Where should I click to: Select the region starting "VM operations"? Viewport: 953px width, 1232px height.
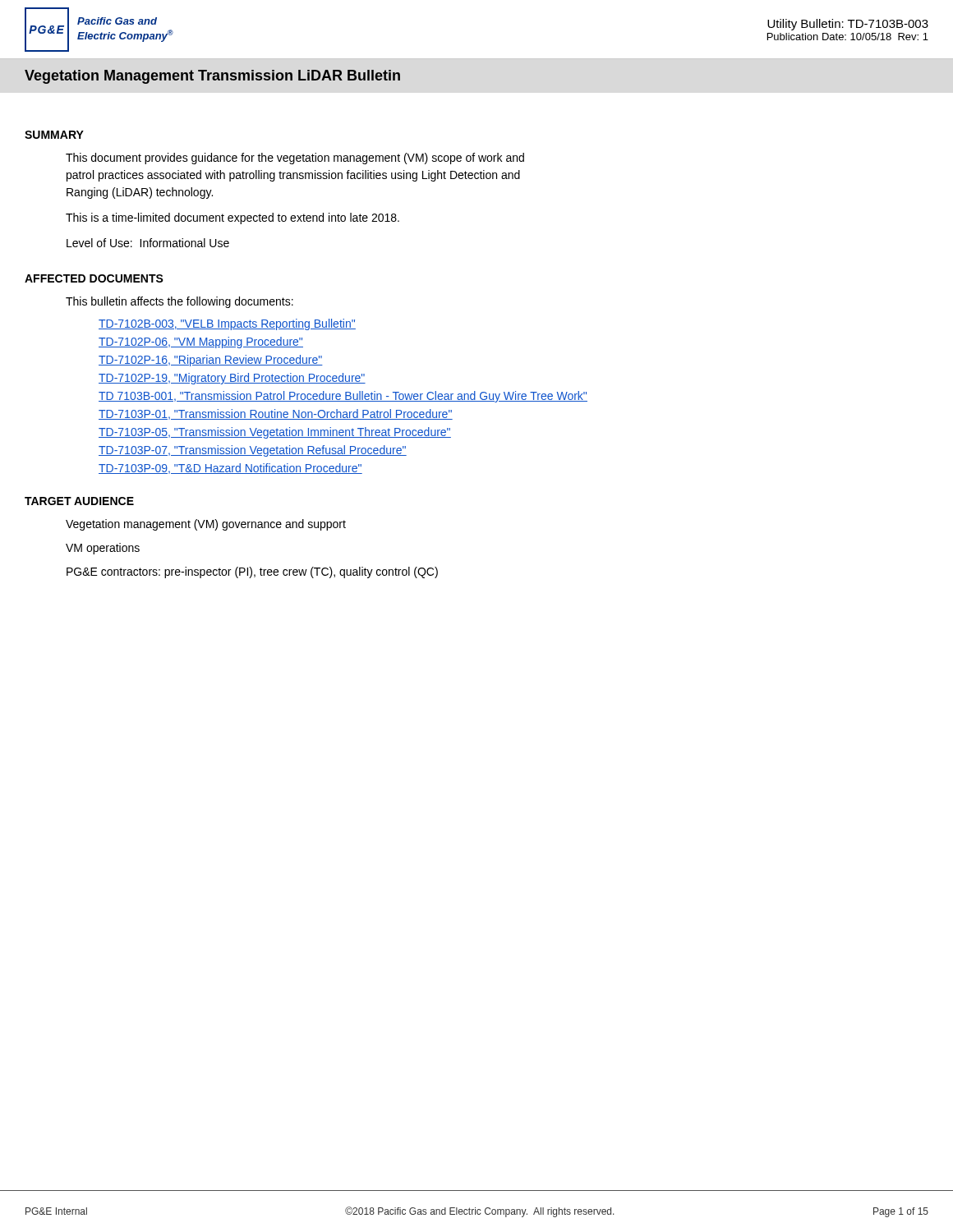pos(103,548)
